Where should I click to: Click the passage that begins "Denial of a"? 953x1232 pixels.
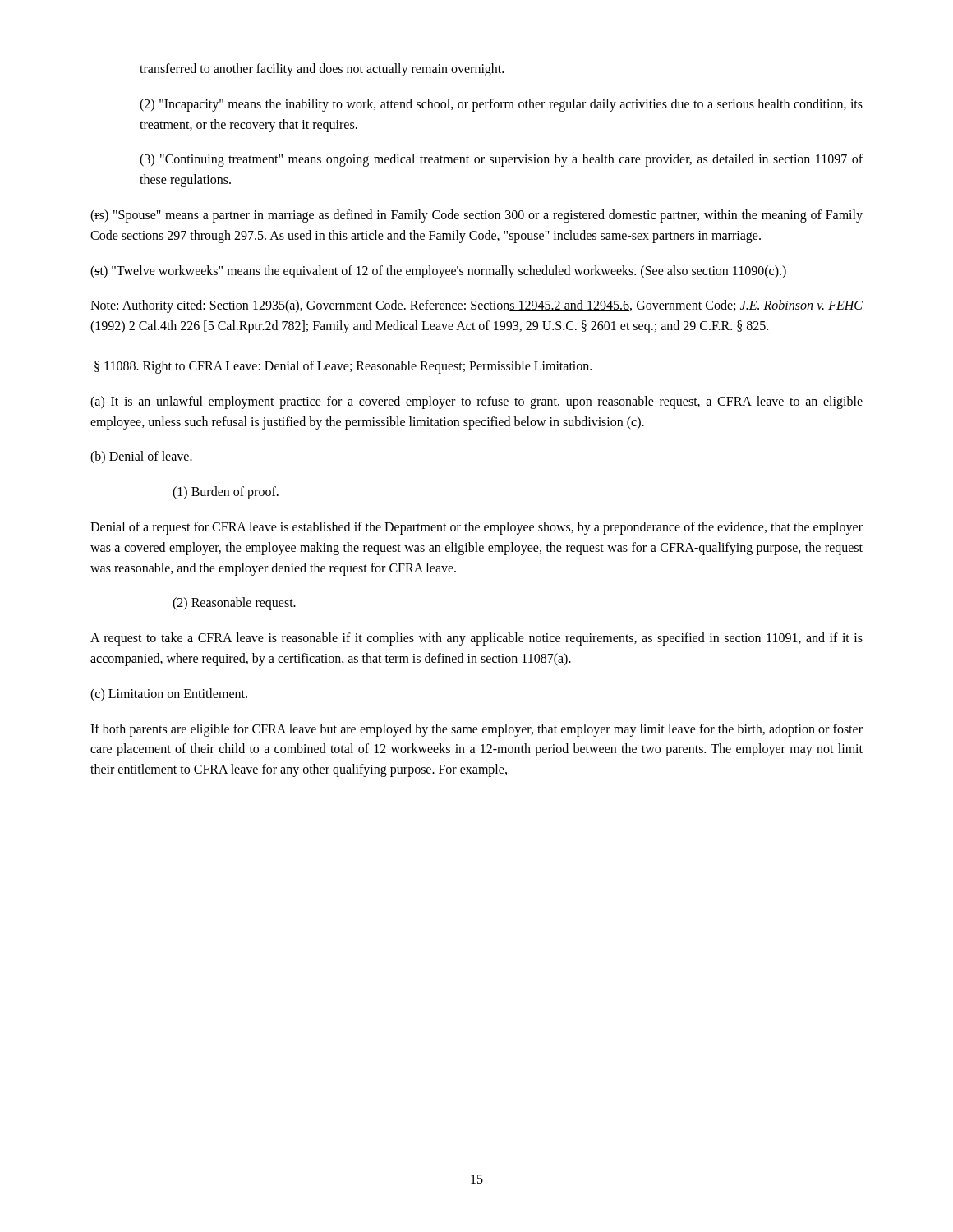pyautogui.click(x=476, y=547)
